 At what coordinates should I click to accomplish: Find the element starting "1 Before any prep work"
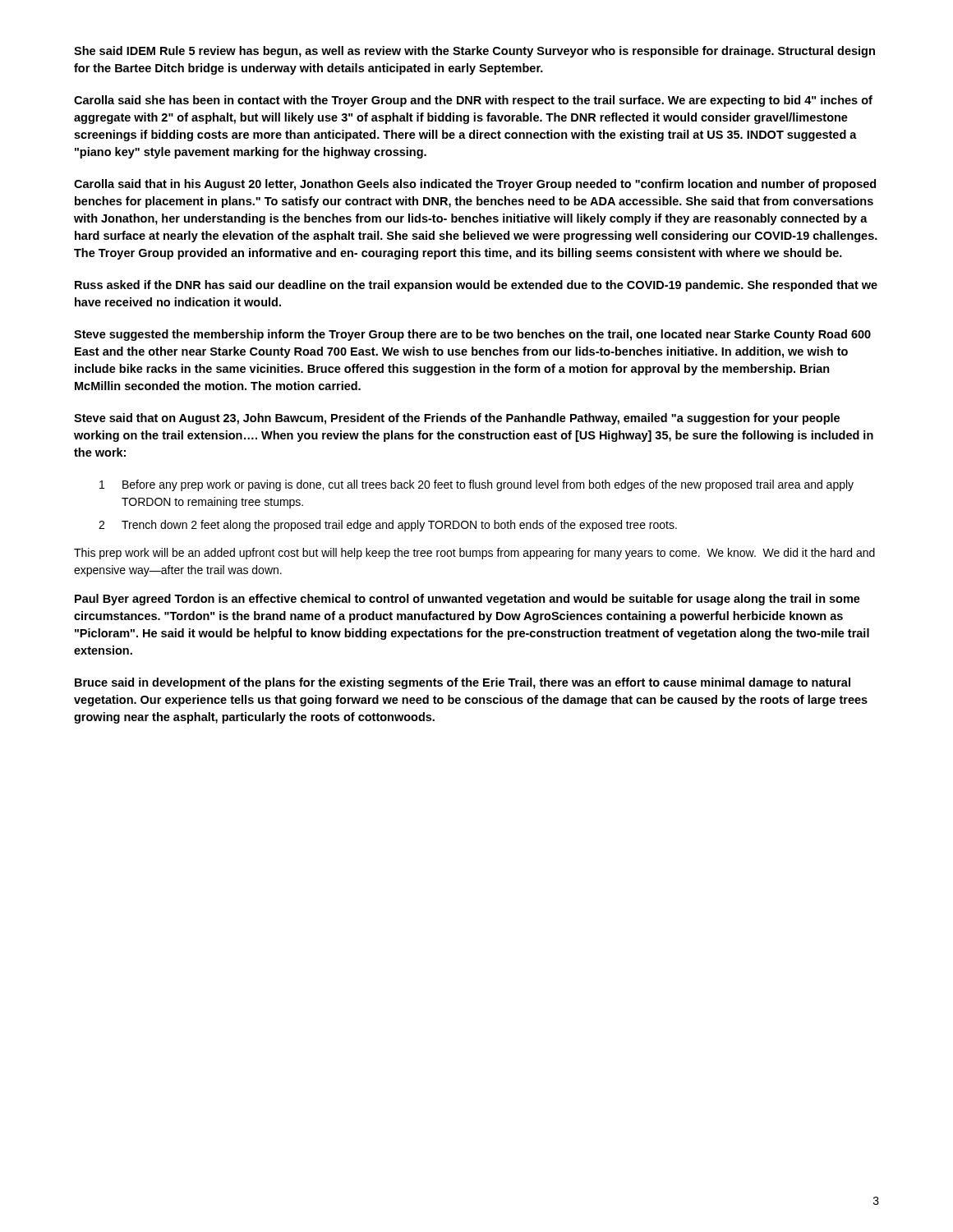click(x=489, y=493)
